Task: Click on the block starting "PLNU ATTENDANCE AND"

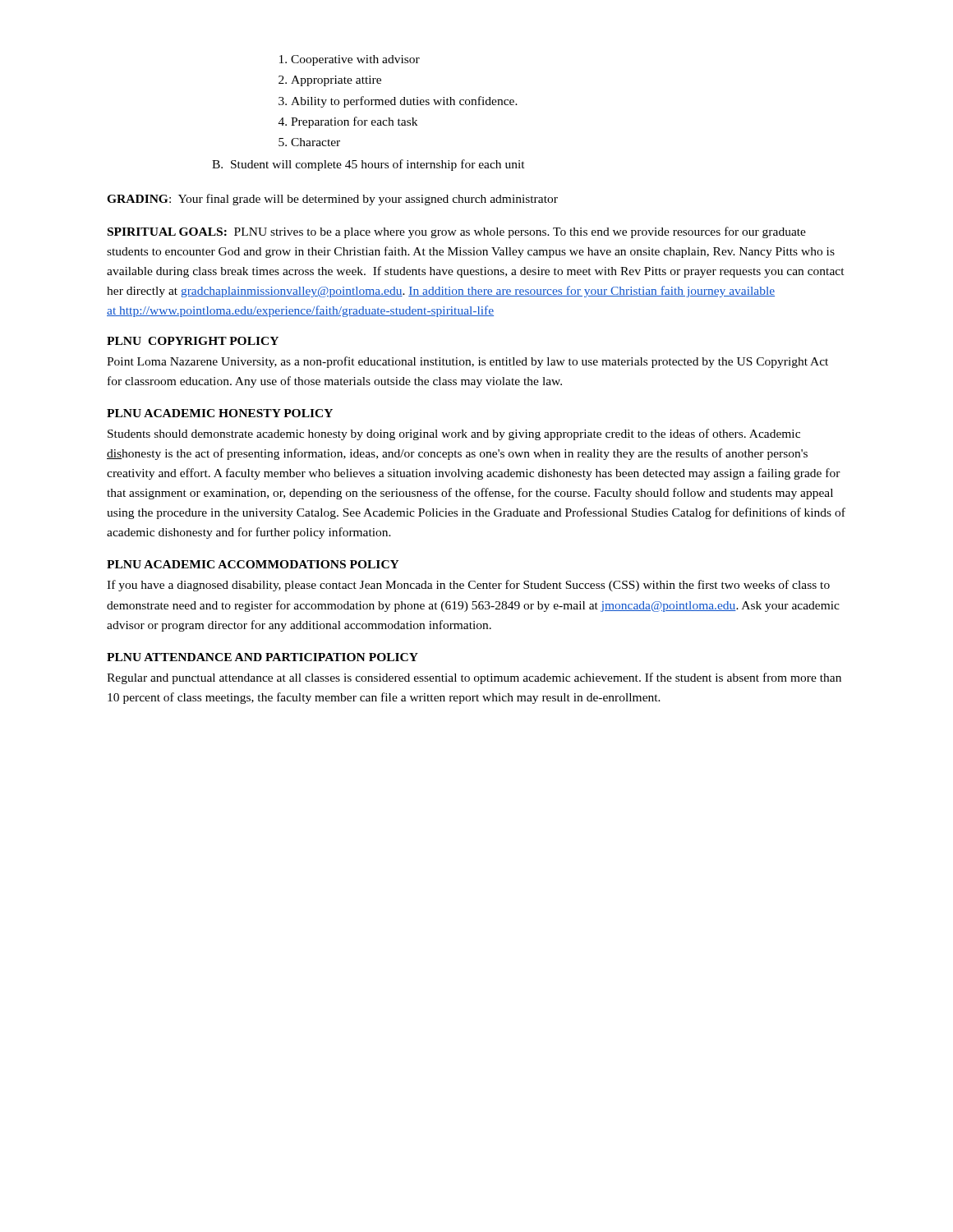Action: [x=263, y=656]
